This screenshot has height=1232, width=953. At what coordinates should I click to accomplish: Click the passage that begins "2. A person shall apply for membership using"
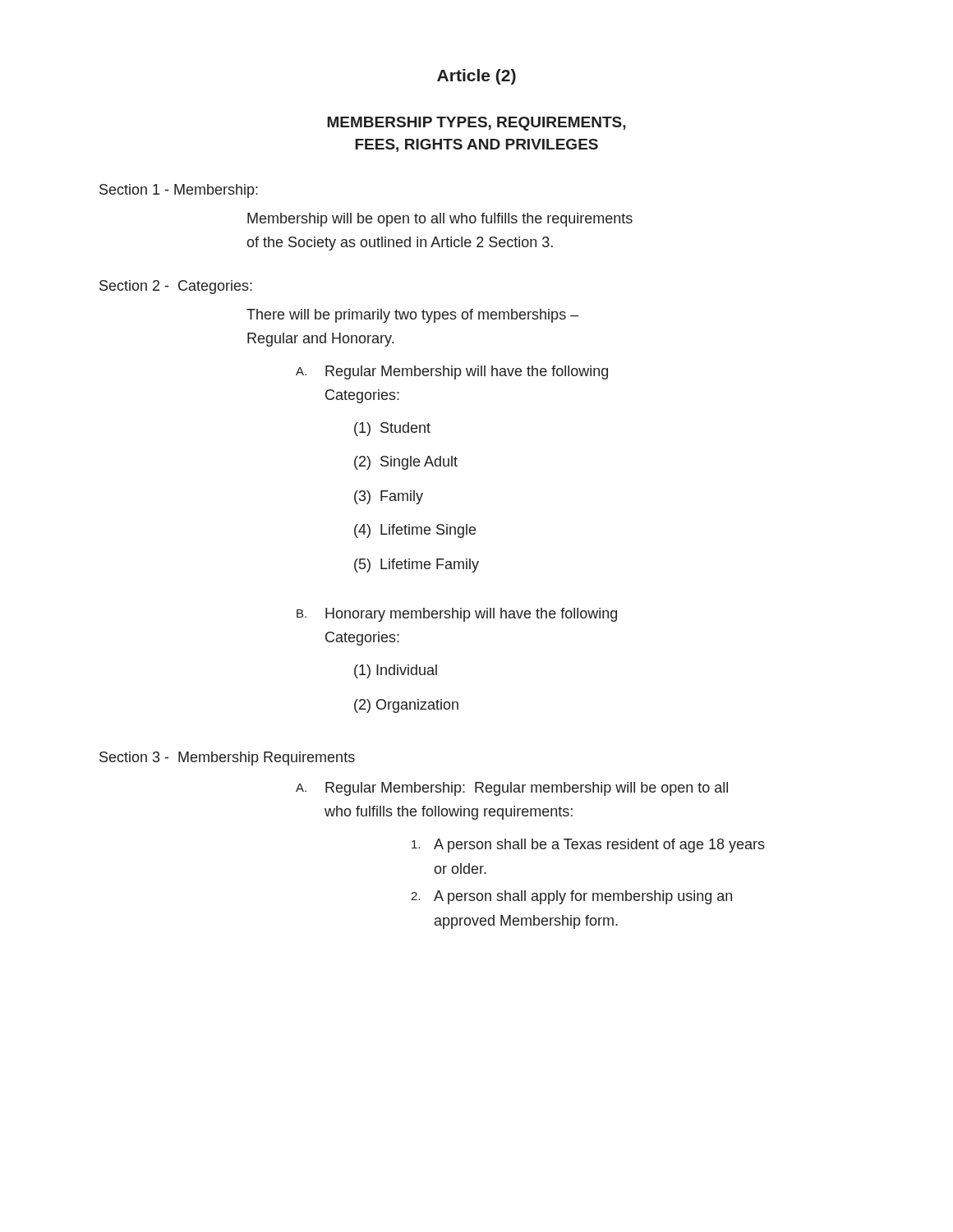(x=595, y=909)
